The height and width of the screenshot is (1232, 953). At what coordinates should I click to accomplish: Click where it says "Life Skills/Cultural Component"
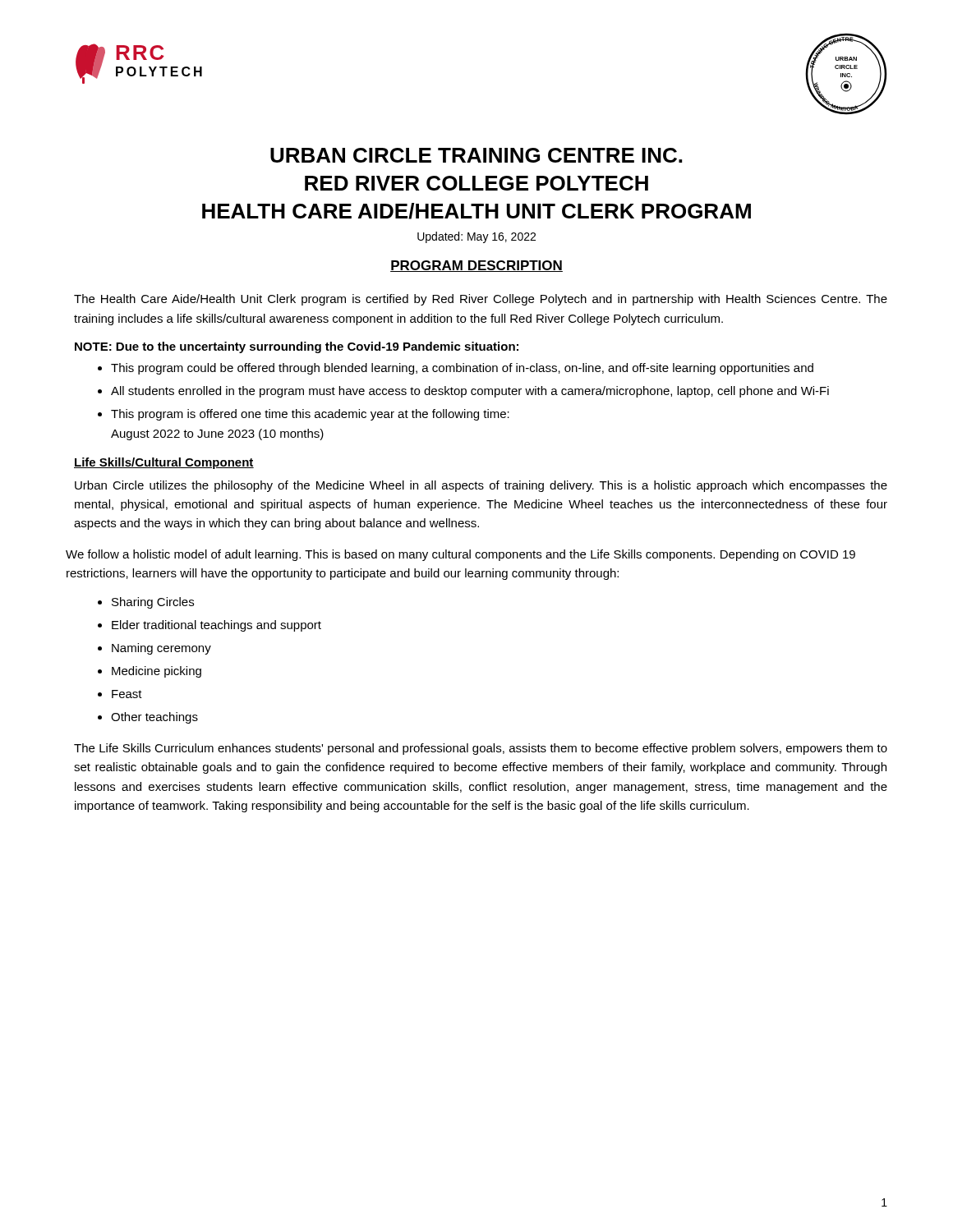pyautogui.click(x=164, y=462)
